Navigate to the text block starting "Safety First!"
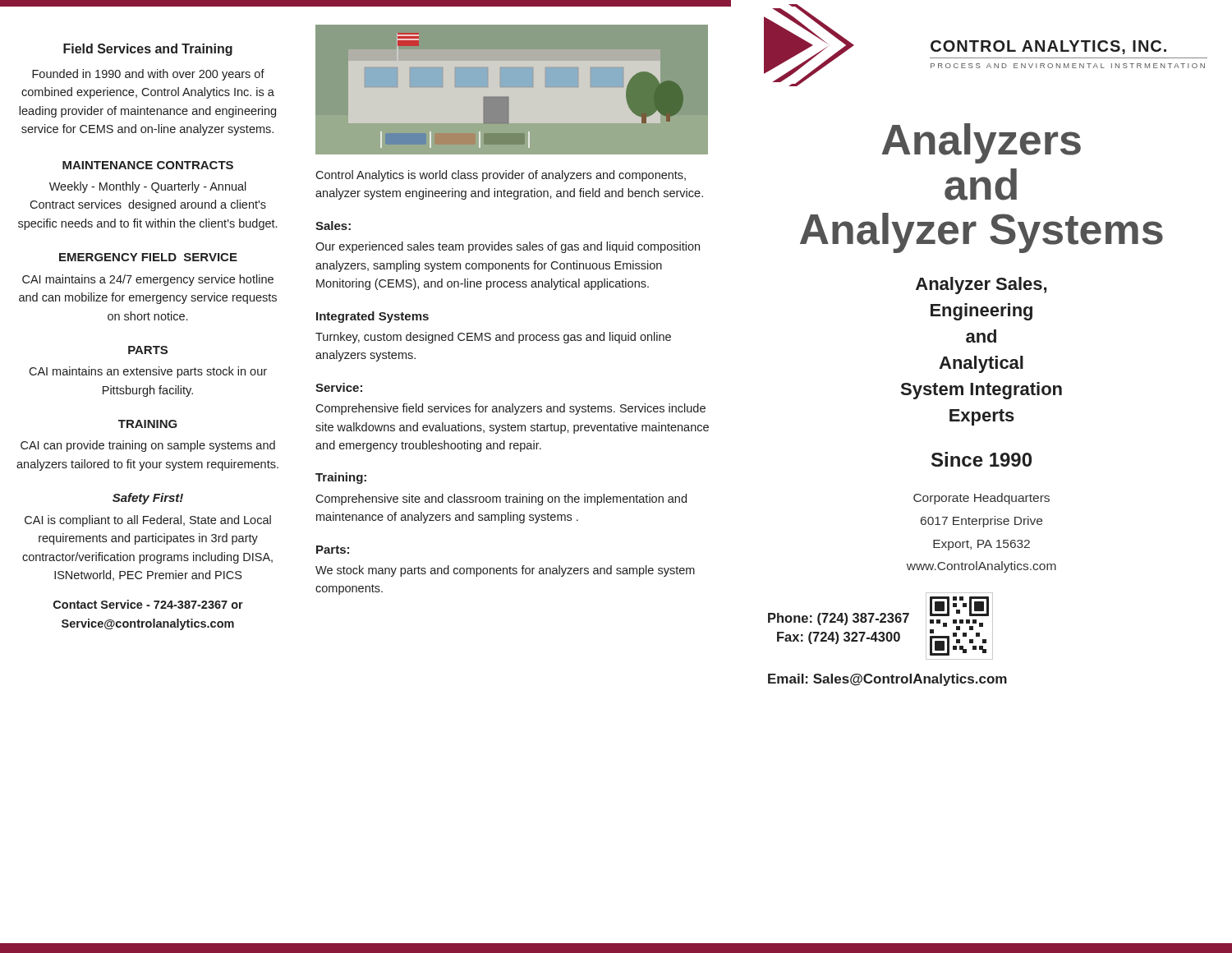Screen dimensions: 953x1232 click(148, 498)
